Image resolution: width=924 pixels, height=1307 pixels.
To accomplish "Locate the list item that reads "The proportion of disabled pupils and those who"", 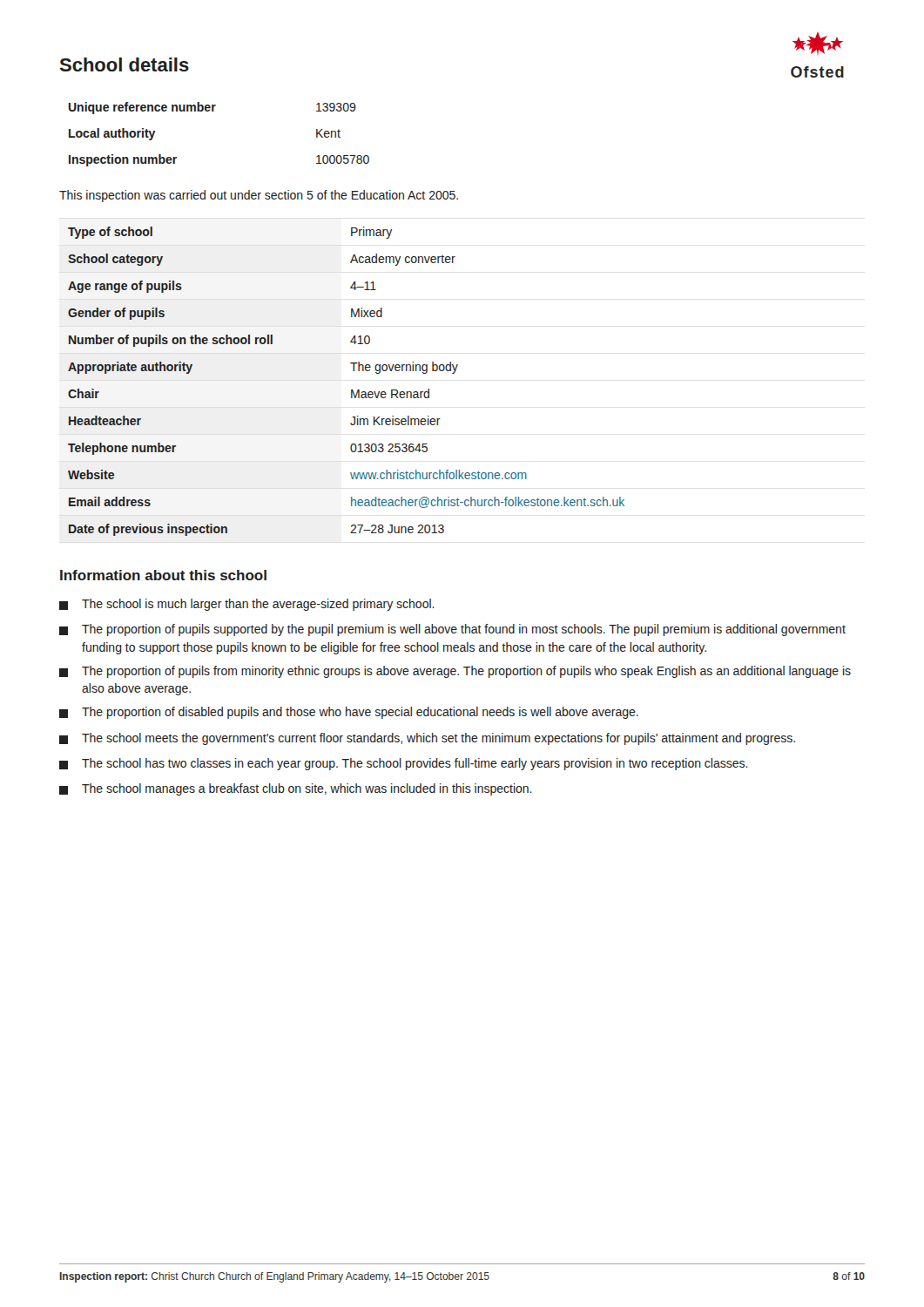I will [x=349, y=713].
